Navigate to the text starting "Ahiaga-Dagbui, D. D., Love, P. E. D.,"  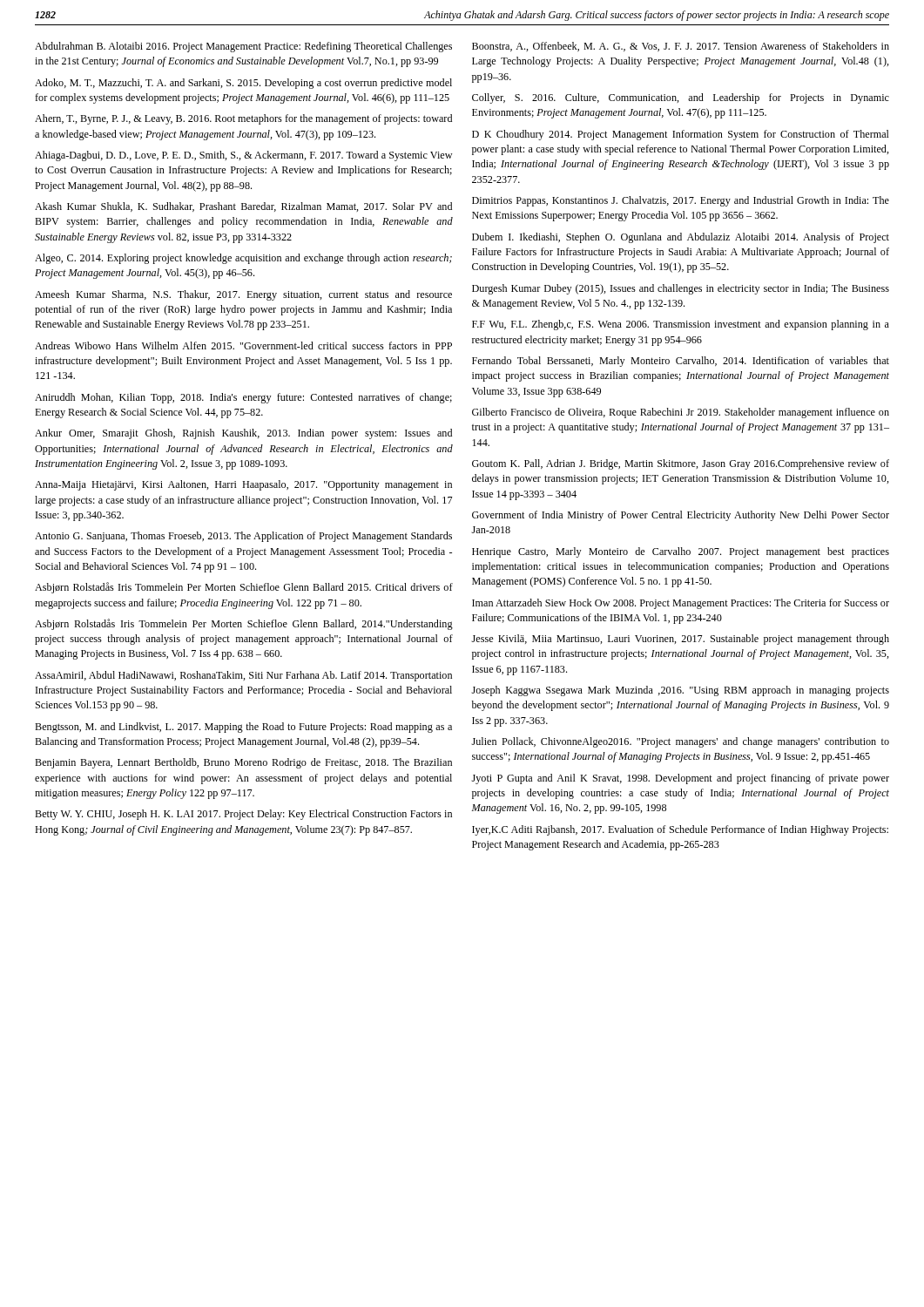pos(244,170)
